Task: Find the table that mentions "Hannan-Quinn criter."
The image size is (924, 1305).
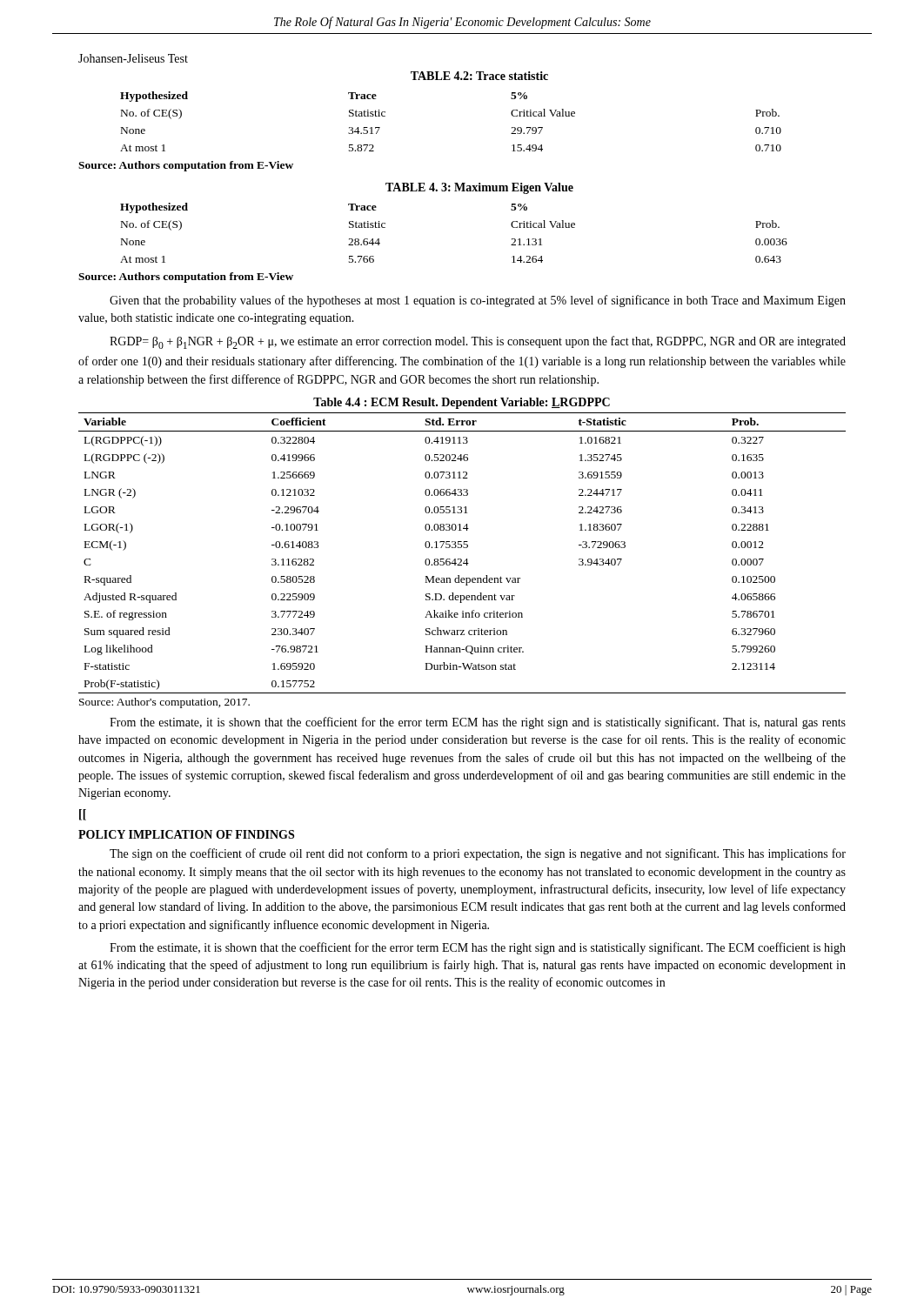Action: (462, 545)
